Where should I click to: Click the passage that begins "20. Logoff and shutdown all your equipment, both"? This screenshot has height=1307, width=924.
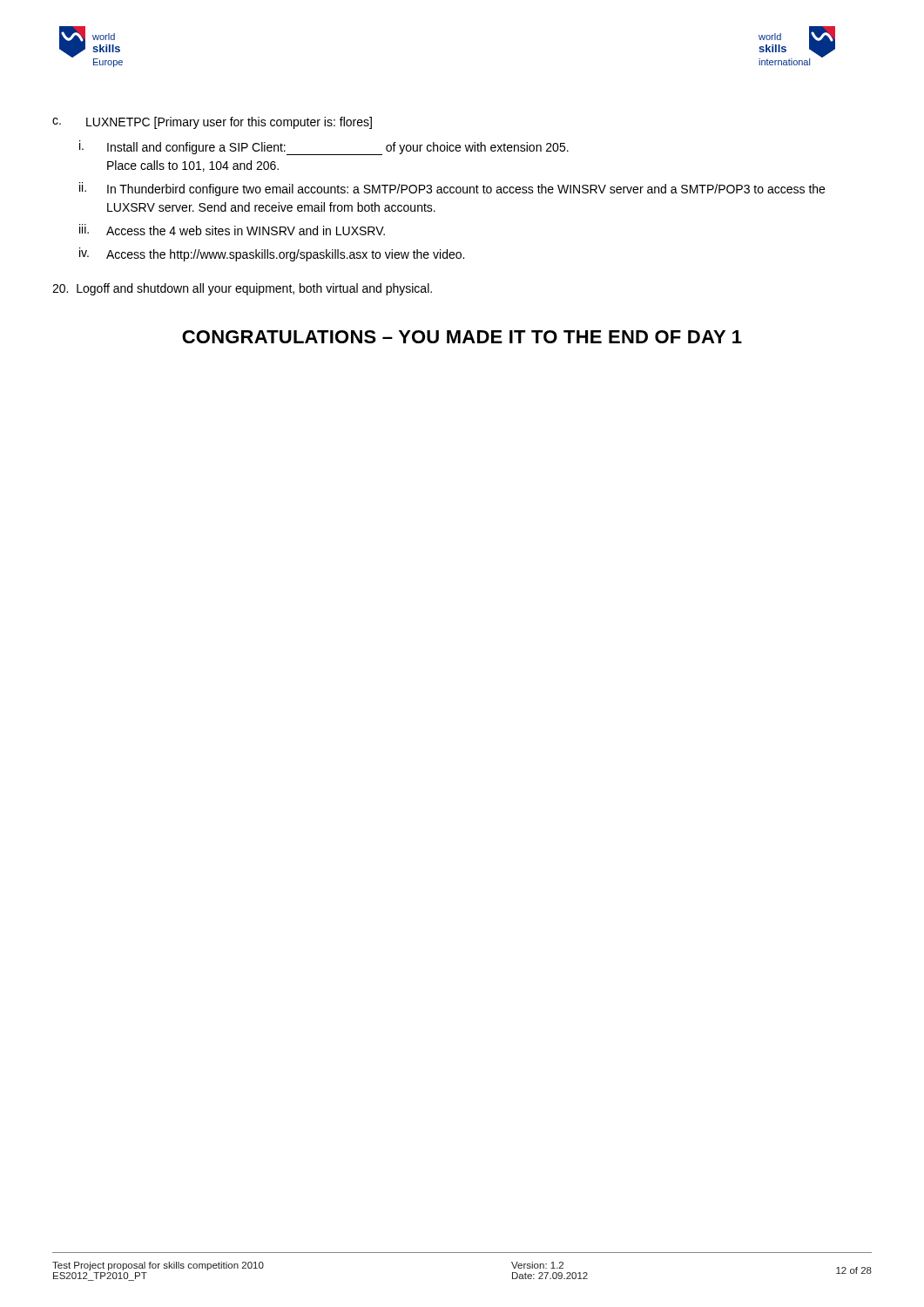243,288
